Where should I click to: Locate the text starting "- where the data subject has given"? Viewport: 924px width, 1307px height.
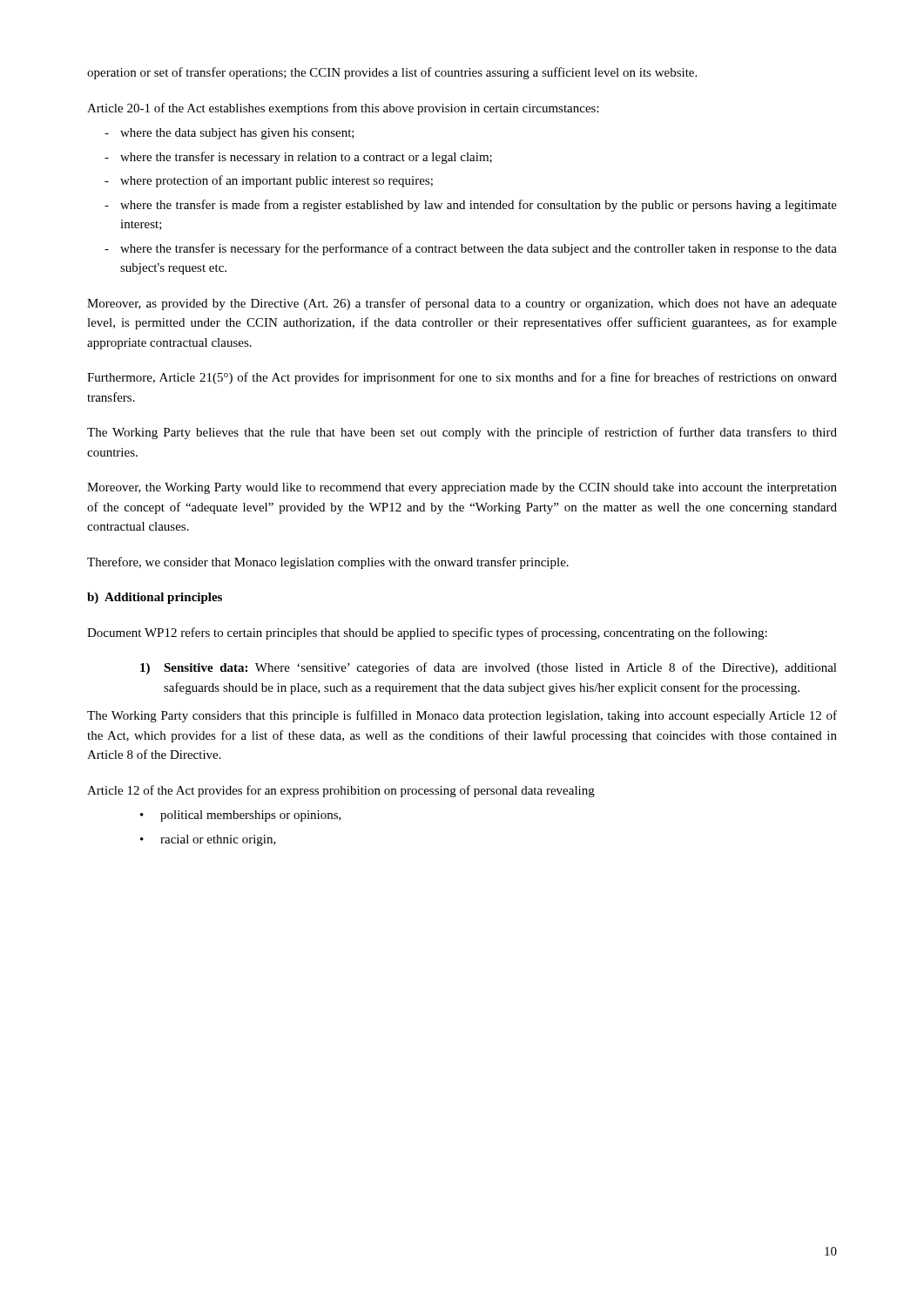click(x=229, y=134)
